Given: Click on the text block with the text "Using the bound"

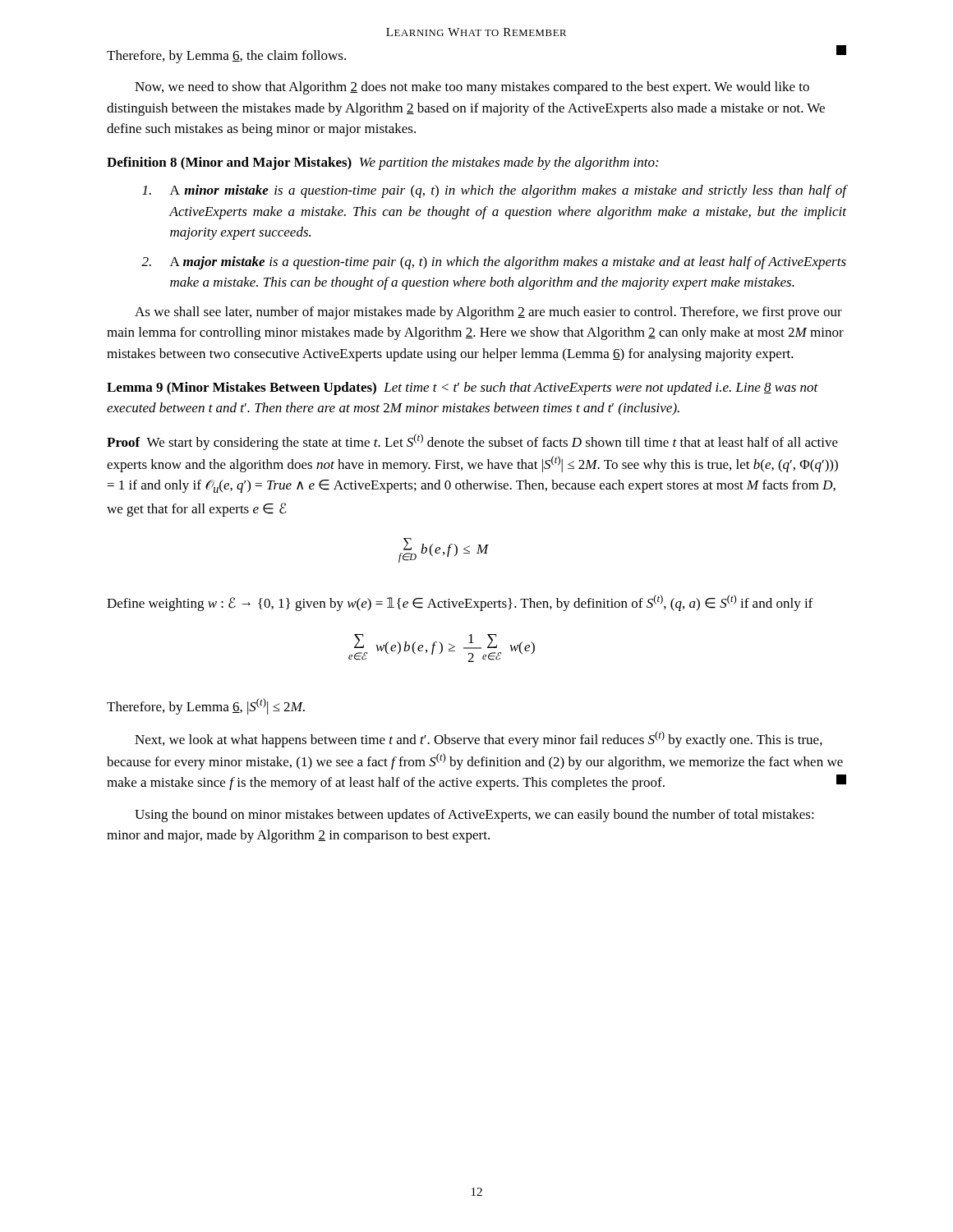Looking at the screenshot, I should click(x=461, y=825).
